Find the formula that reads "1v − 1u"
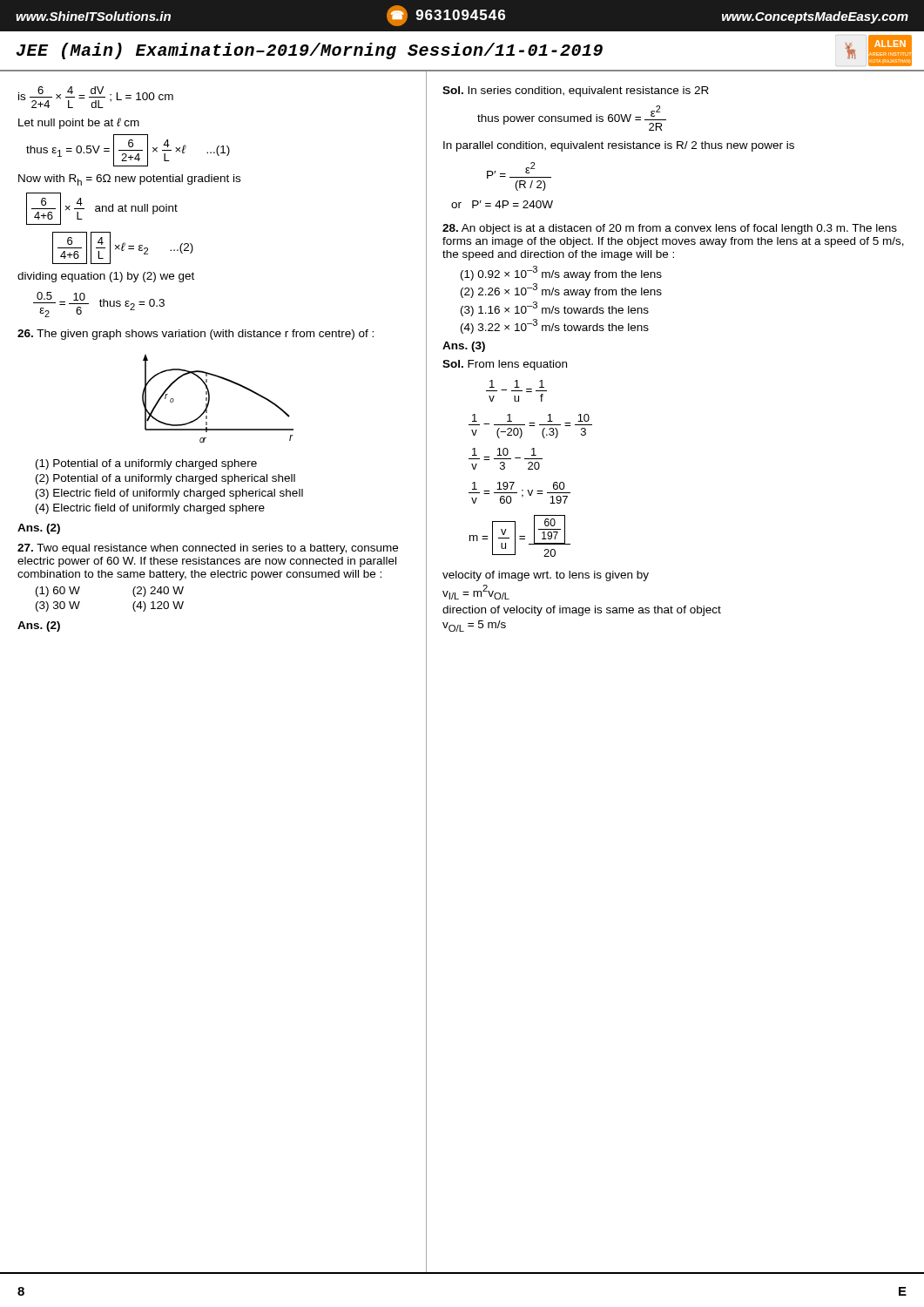Viewport: 924px width, 1307px height. 517,390
